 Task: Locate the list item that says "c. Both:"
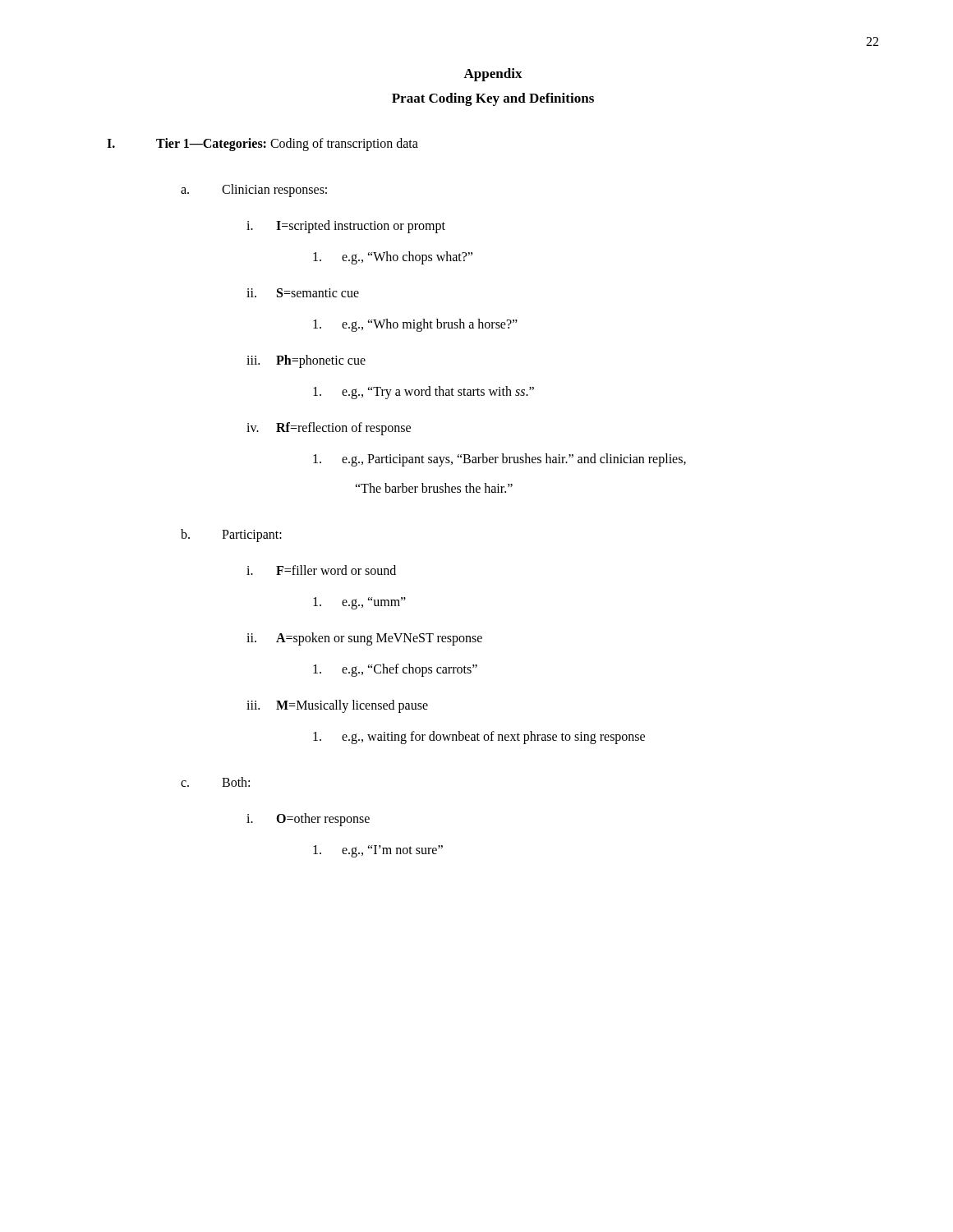pos(216,783)
